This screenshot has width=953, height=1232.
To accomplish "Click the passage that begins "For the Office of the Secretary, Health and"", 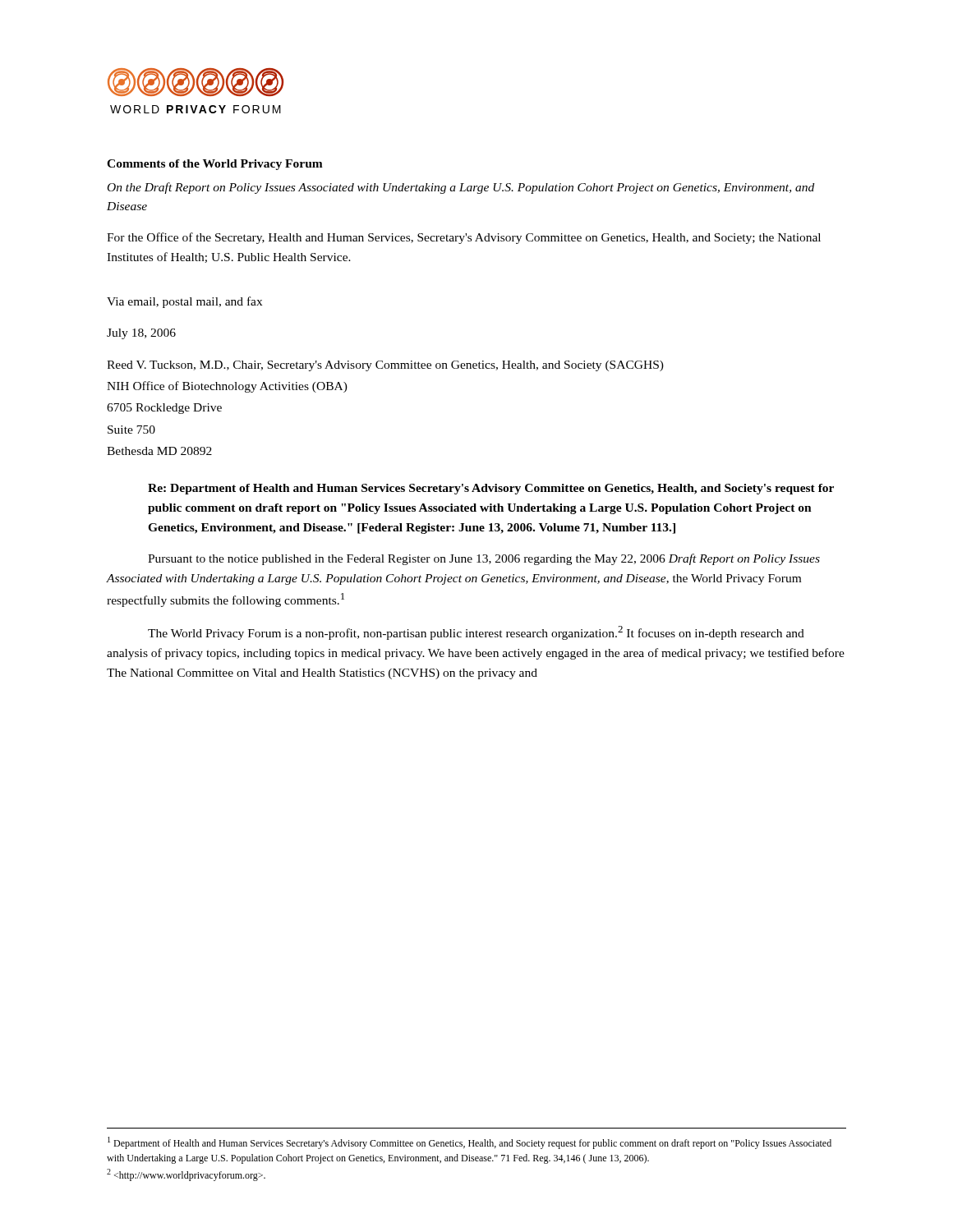I will coord(464,246).
